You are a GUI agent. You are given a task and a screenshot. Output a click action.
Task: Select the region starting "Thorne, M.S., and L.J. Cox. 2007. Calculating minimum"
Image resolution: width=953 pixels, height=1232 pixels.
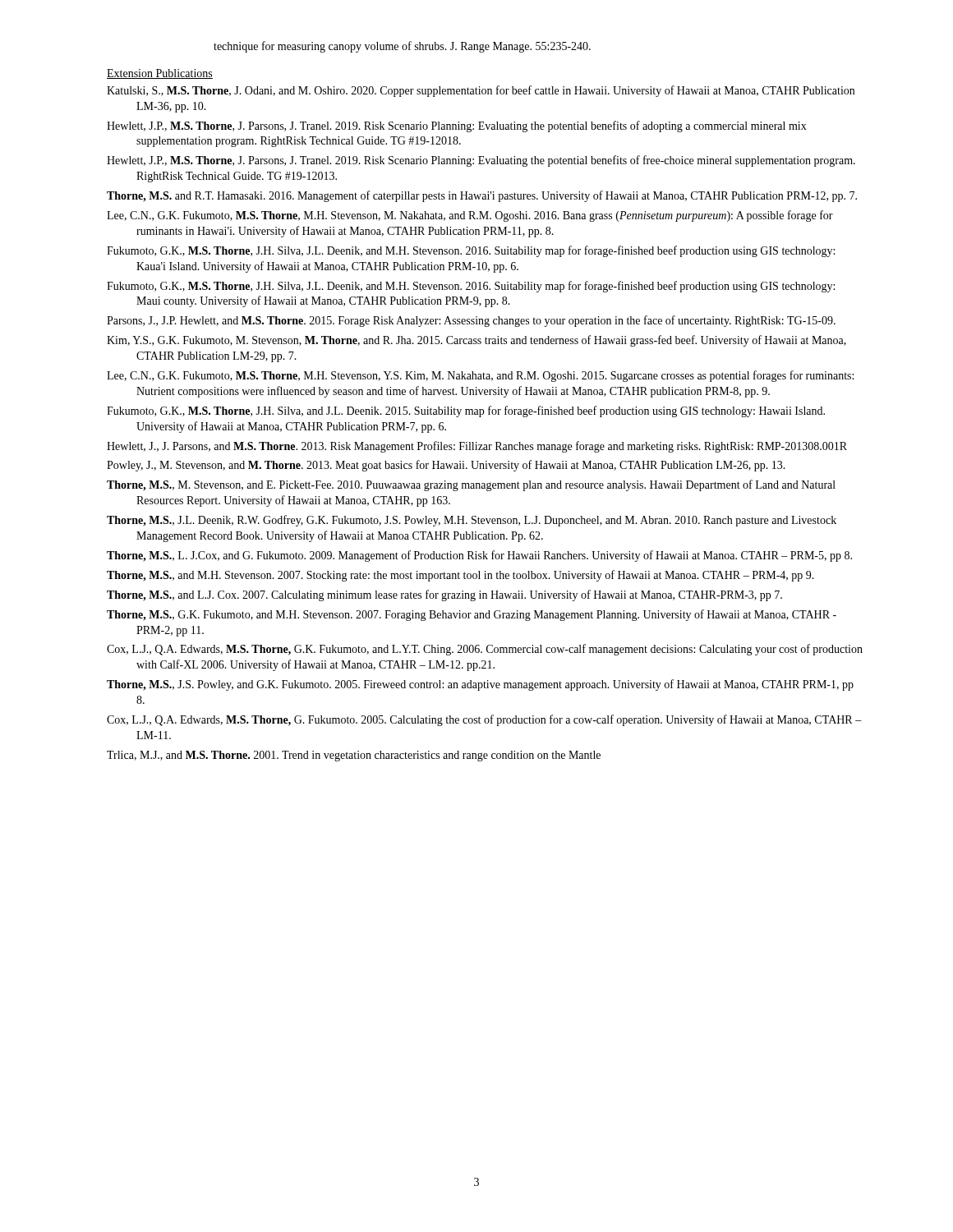tap(485, 596)
